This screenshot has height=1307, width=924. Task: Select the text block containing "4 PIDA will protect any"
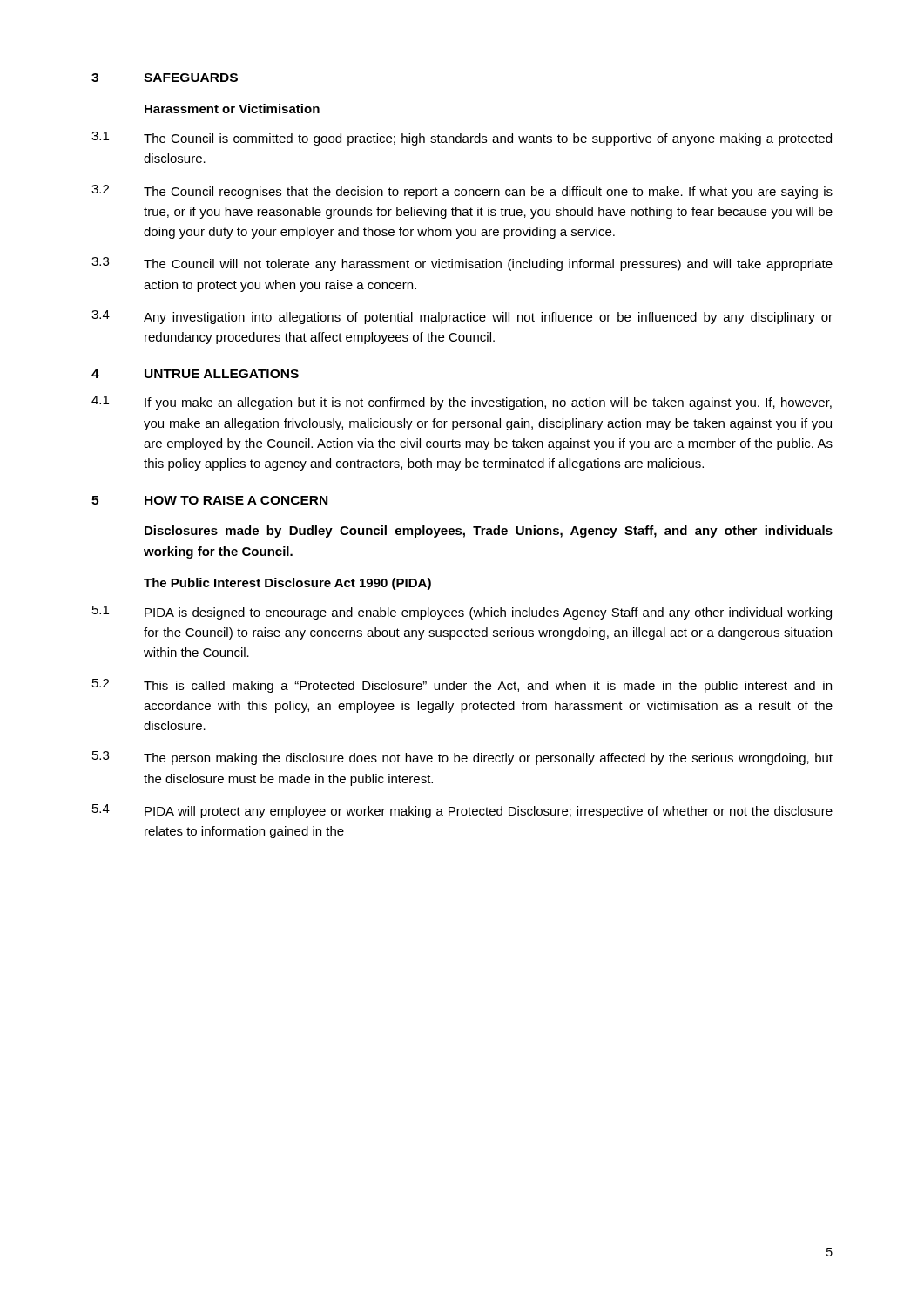(x=462, y=821)
